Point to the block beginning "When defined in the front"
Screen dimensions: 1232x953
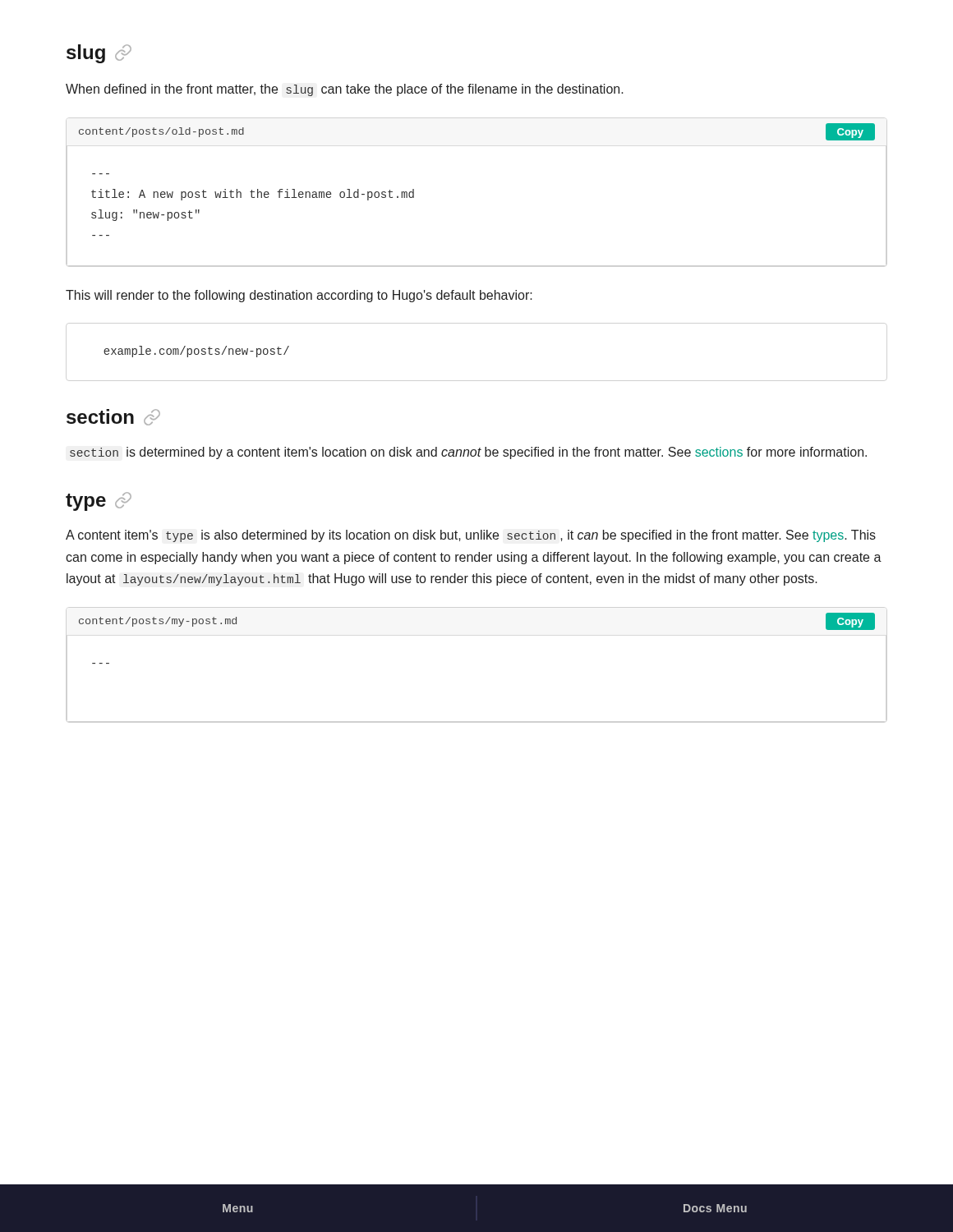[x=345, y=90]
